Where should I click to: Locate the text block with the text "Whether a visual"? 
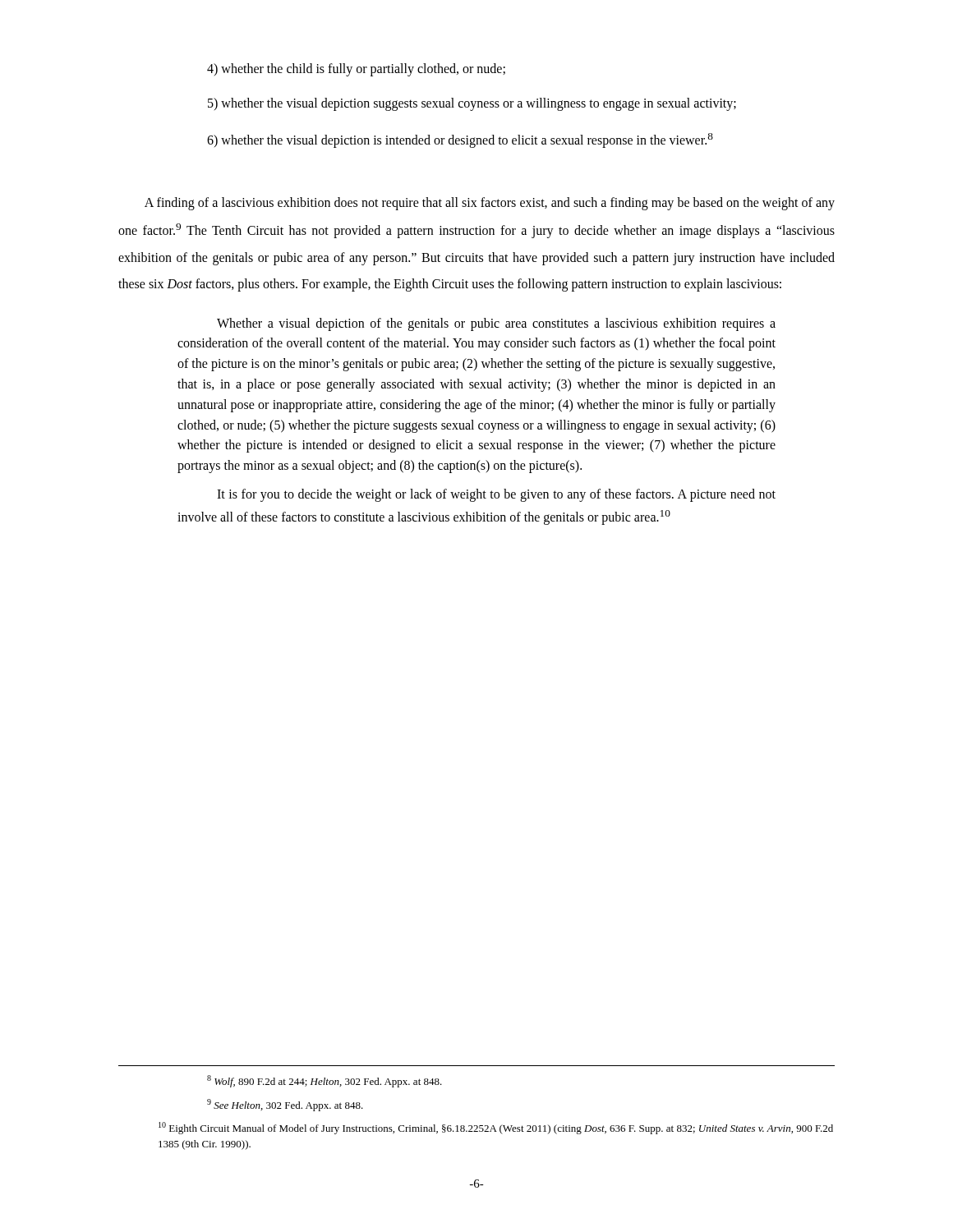pyautogui.click(x=476, y=421)
